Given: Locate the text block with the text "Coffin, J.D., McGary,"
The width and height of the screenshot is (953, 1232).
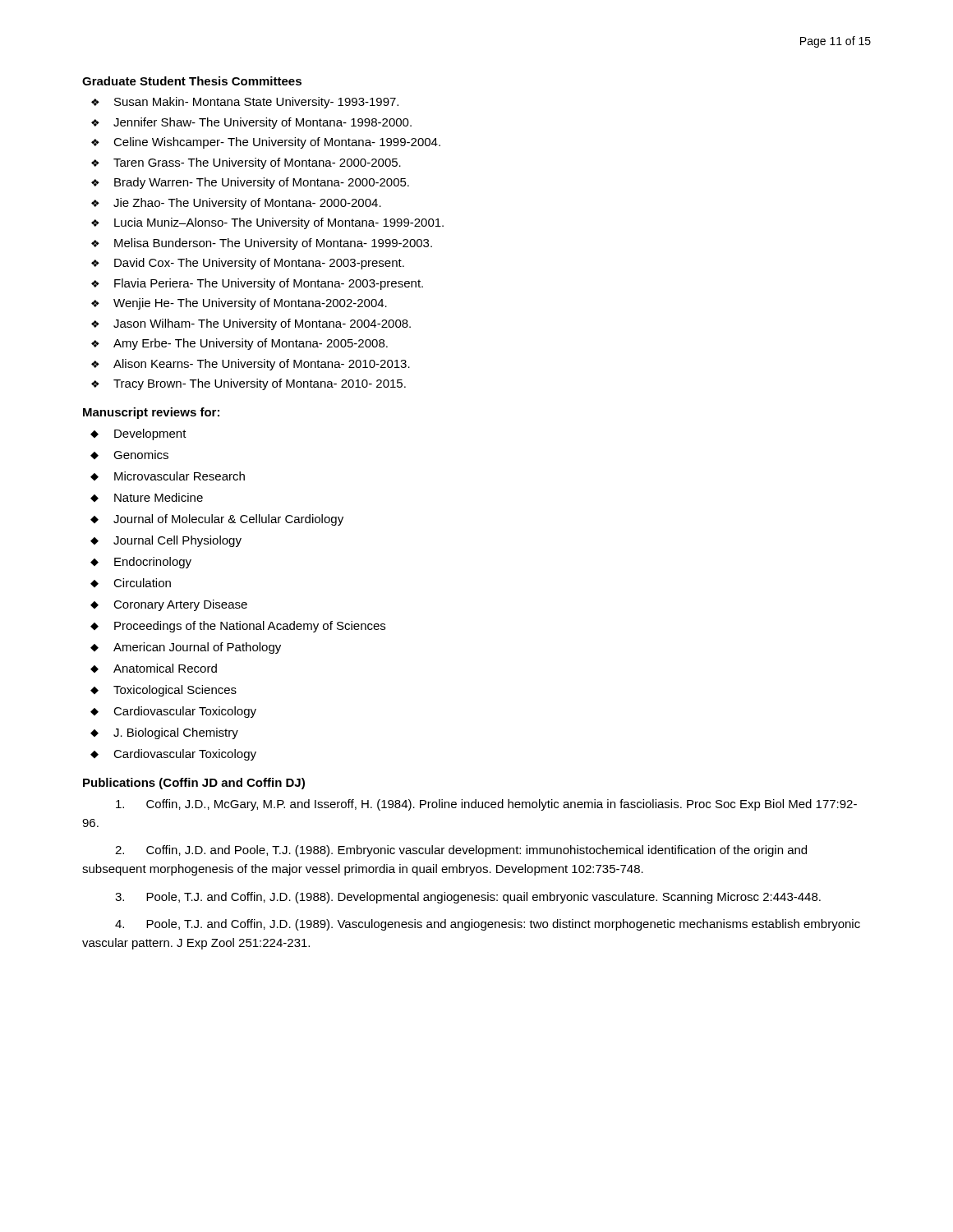Looking at the screenshot, I should pos(476,813).
